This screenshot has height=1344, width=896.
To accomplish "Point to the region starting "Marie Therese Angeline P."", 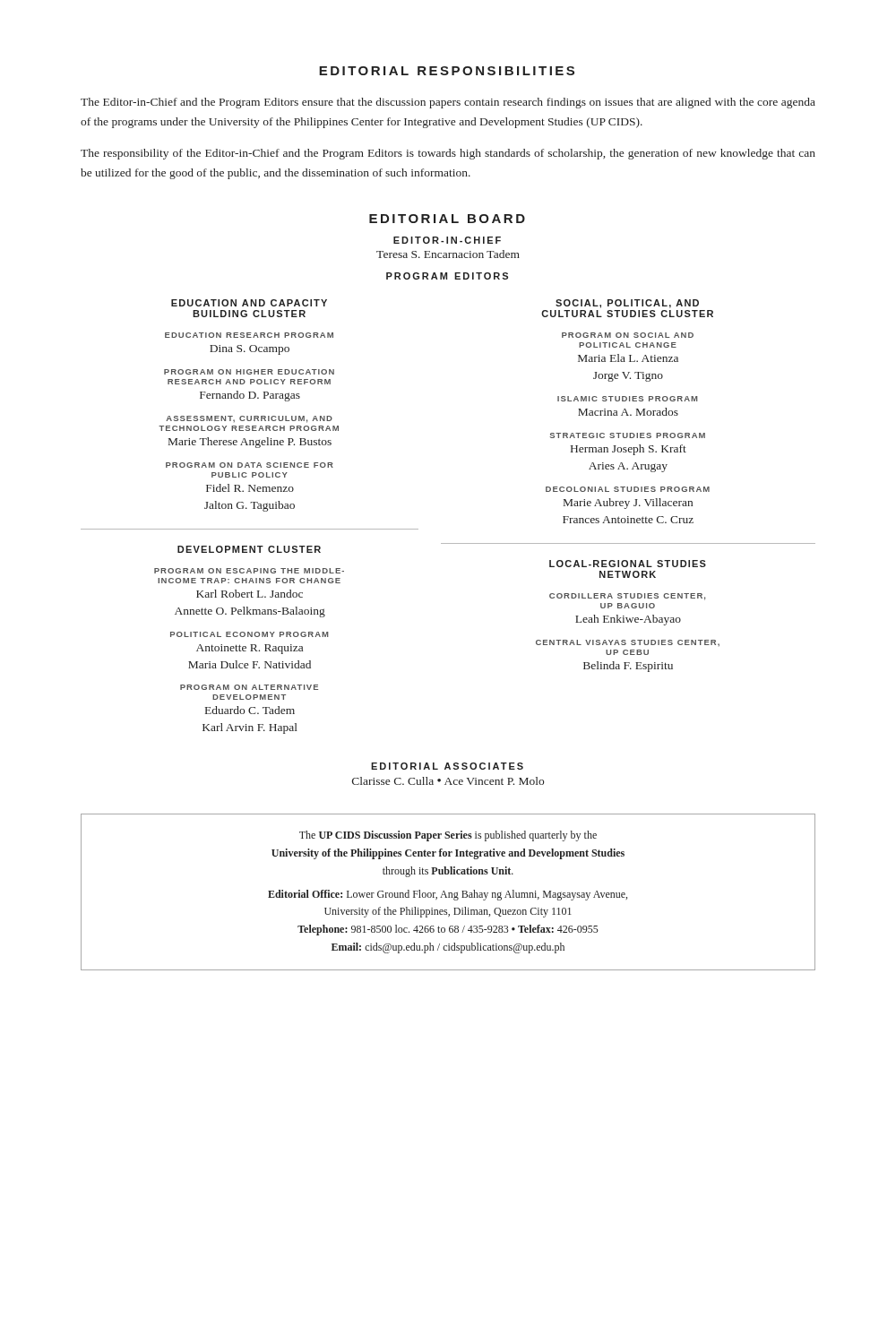I will tap(250, 441).
